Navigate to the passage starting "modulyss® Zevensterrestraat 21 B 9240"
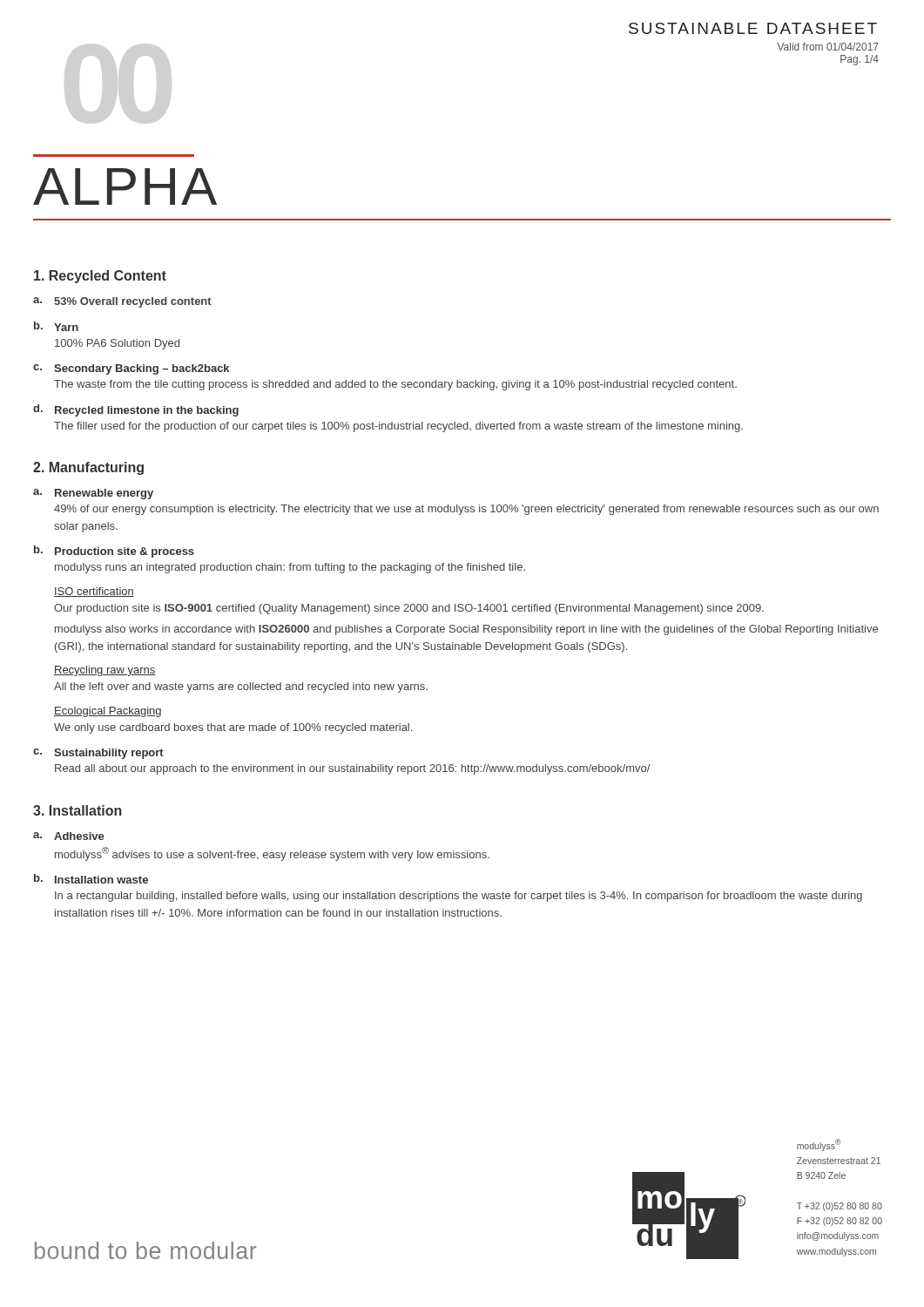The image size is (924, 1307). pyautogui.click(x=839, y=1197)
